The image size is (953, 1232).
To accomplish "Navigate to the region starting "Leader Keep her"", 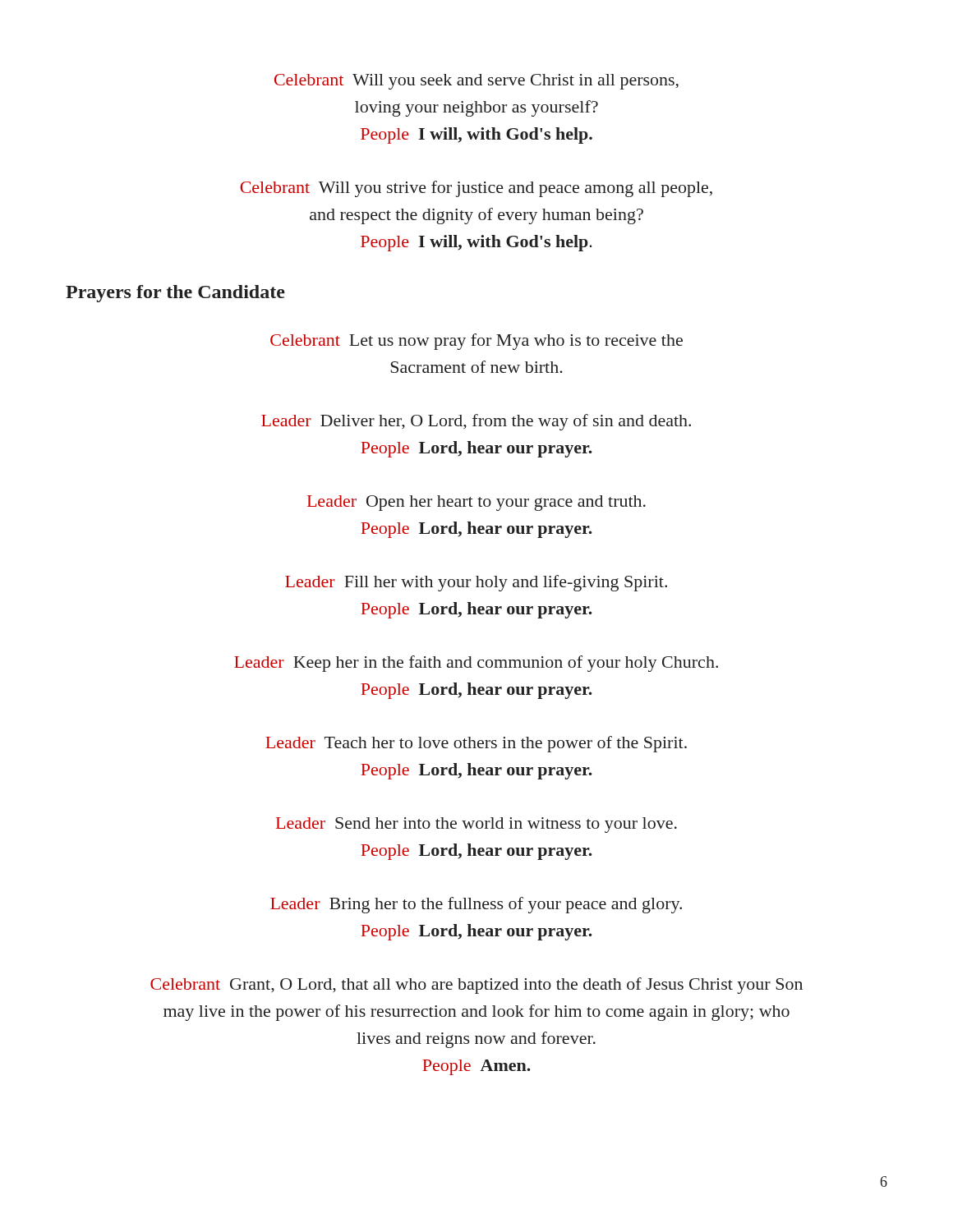I will (x=476, y=675).
